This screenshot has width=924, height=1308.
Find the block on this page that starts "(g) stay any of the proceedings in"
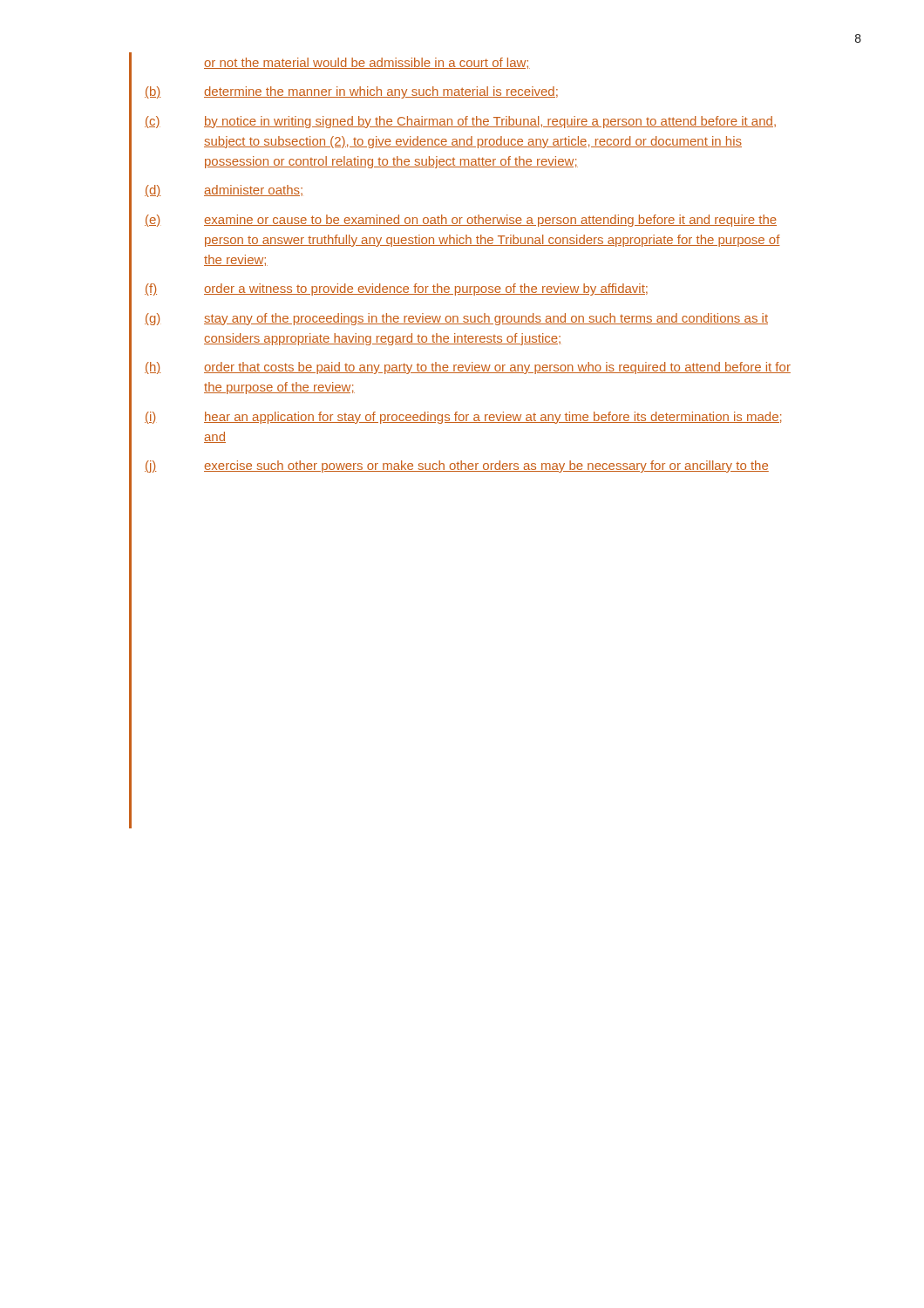click(x=460, y=328)
